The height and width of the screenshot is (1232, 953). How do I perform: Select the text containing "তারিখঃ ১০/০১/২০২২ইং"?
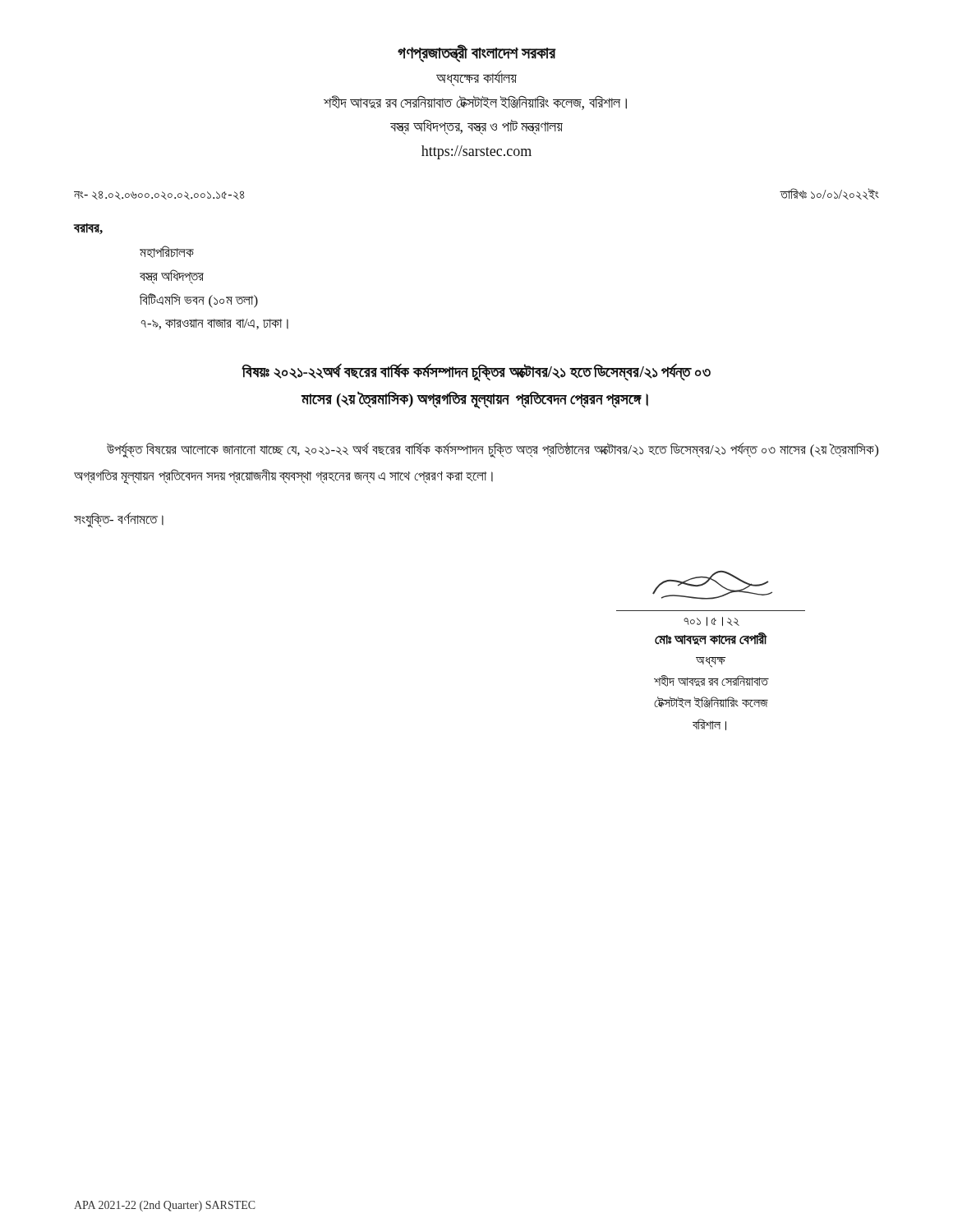pyautogui.click(x=830, y=194)
